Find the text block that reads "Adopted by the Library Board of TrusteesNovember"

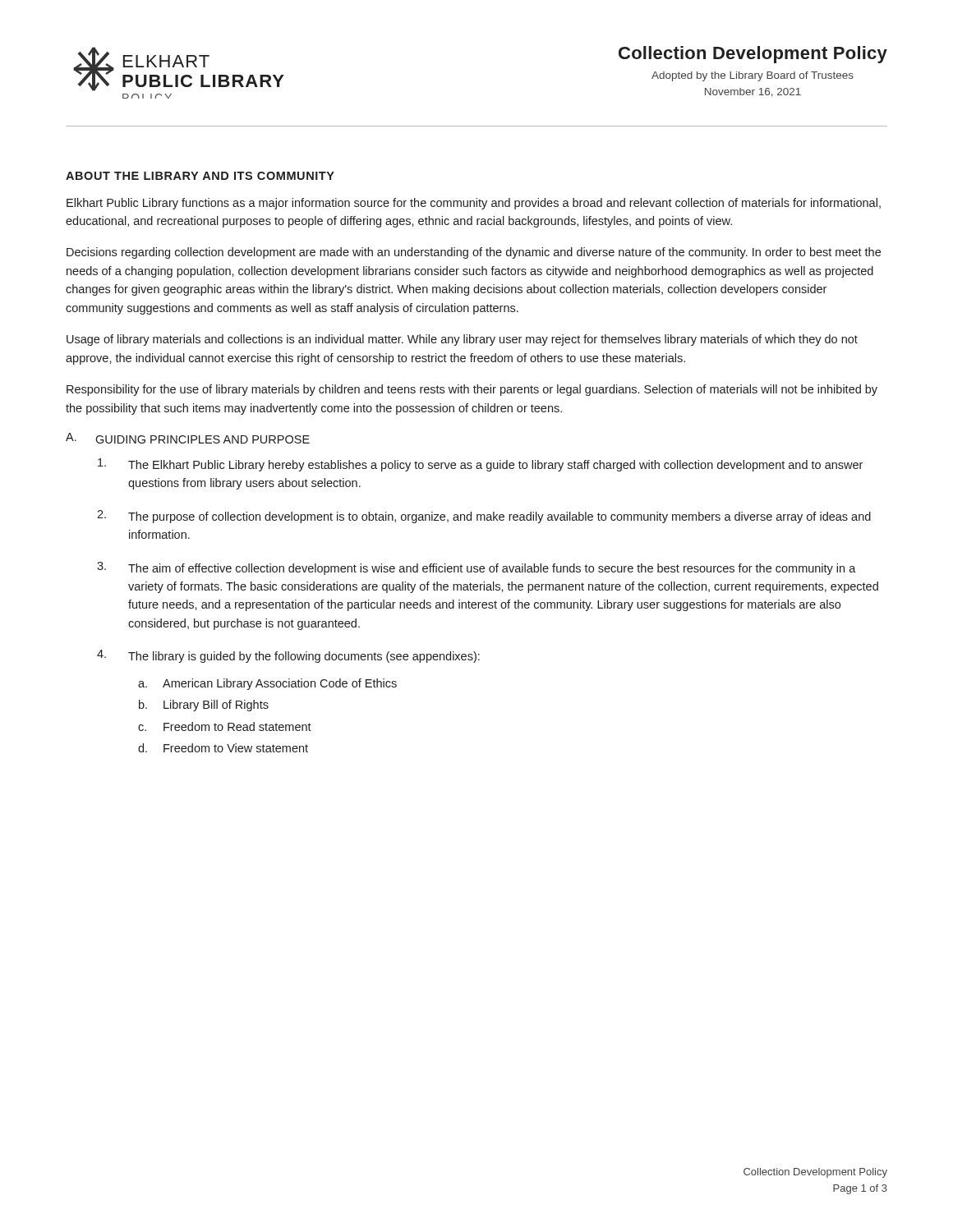(x=753, y=83)
